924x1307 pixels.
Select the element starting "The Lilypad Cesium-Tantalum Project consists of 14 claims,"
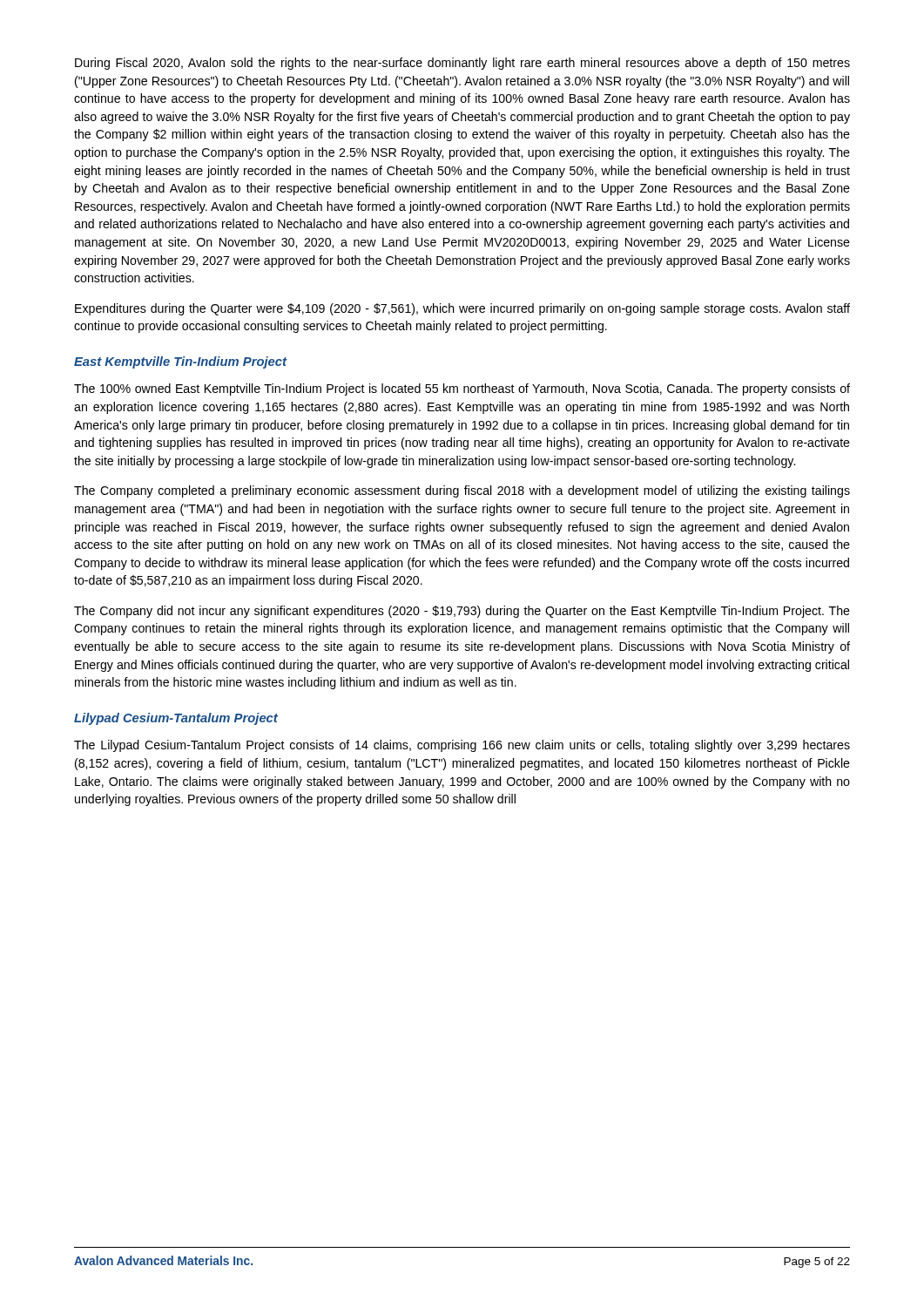click(462, 772)
